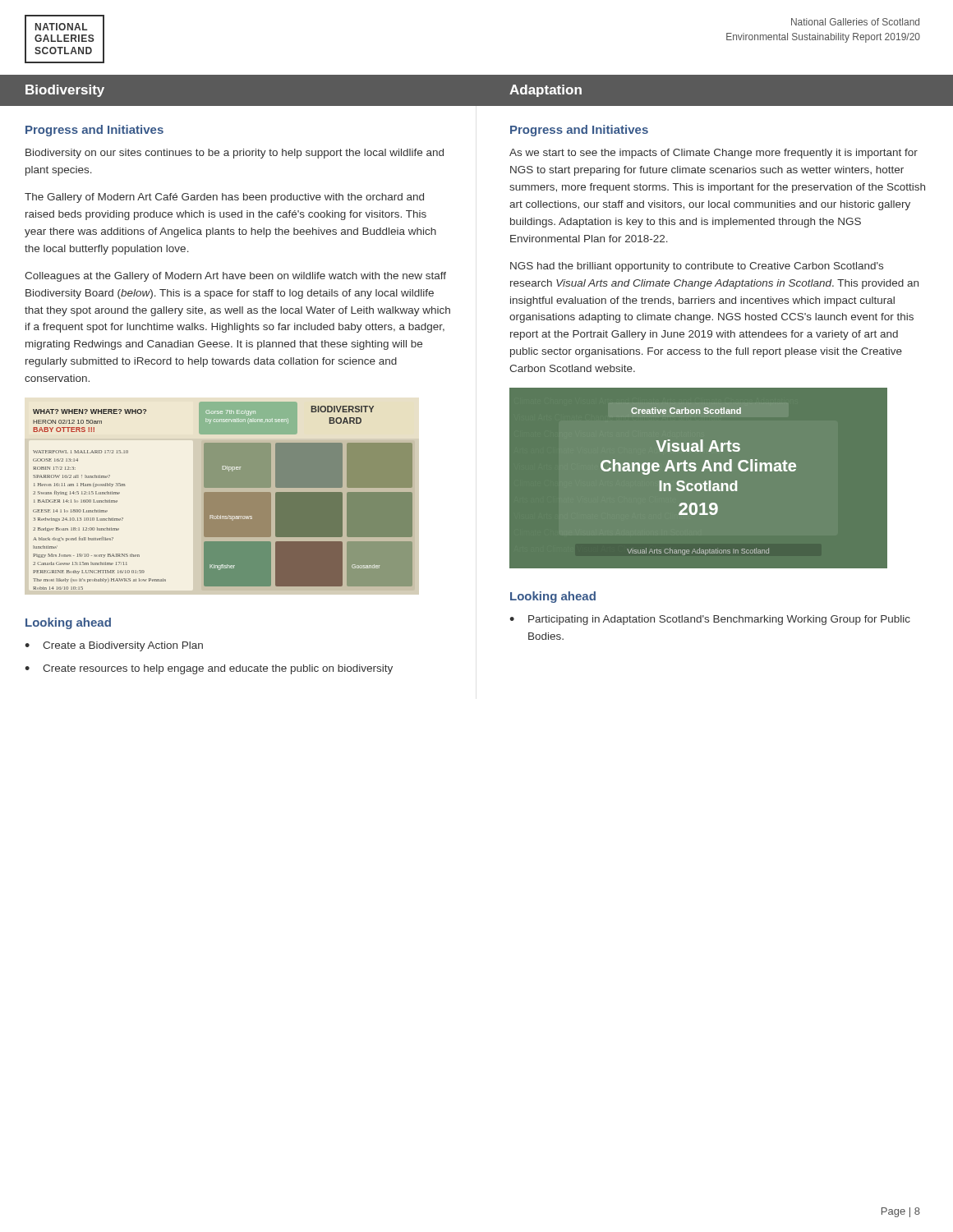Find the text block starting "As we start"

[x=718, y=195]
